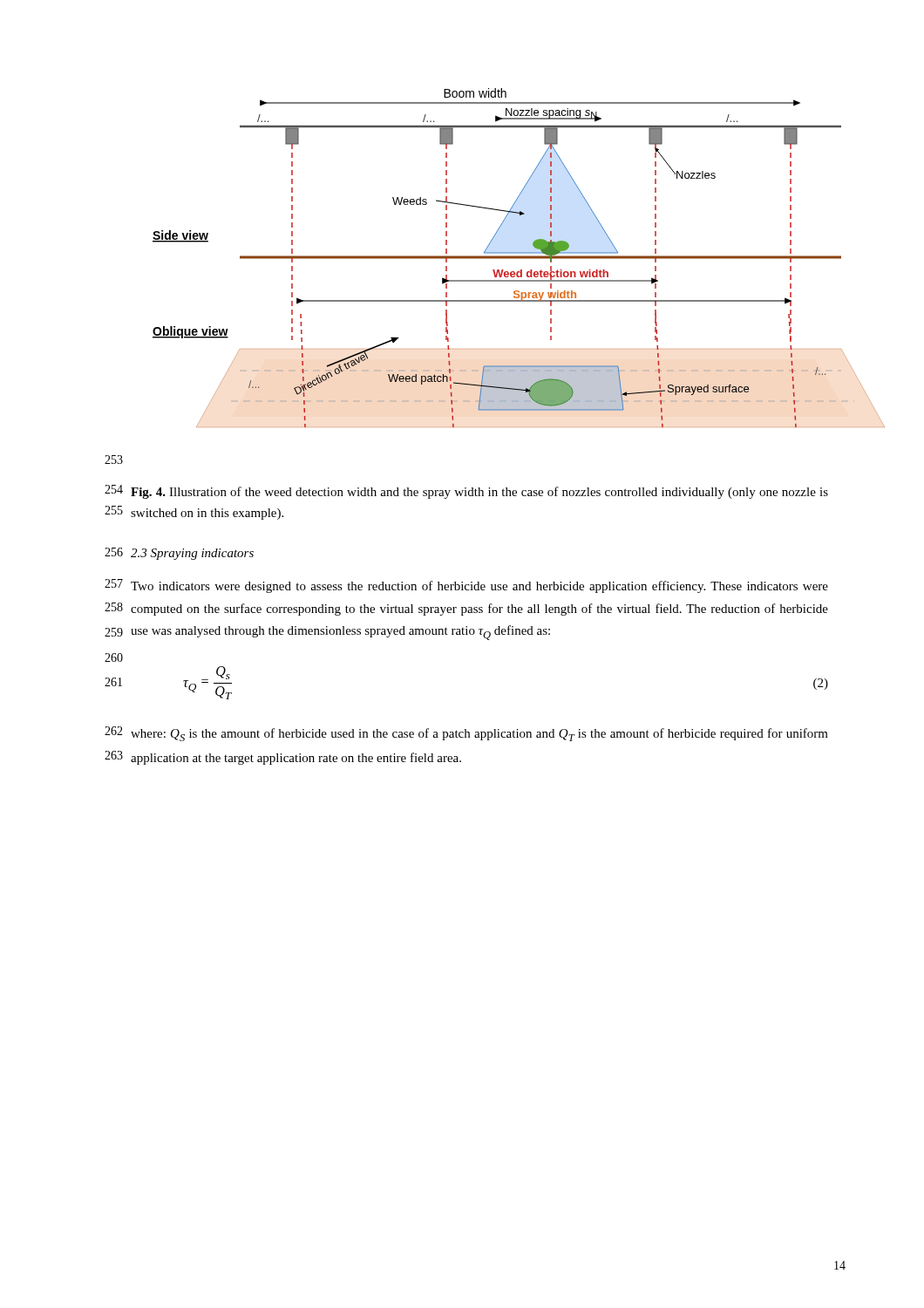Select the region starting "where: QS is the amount of herbicide used"

click(x=479, y=745)
